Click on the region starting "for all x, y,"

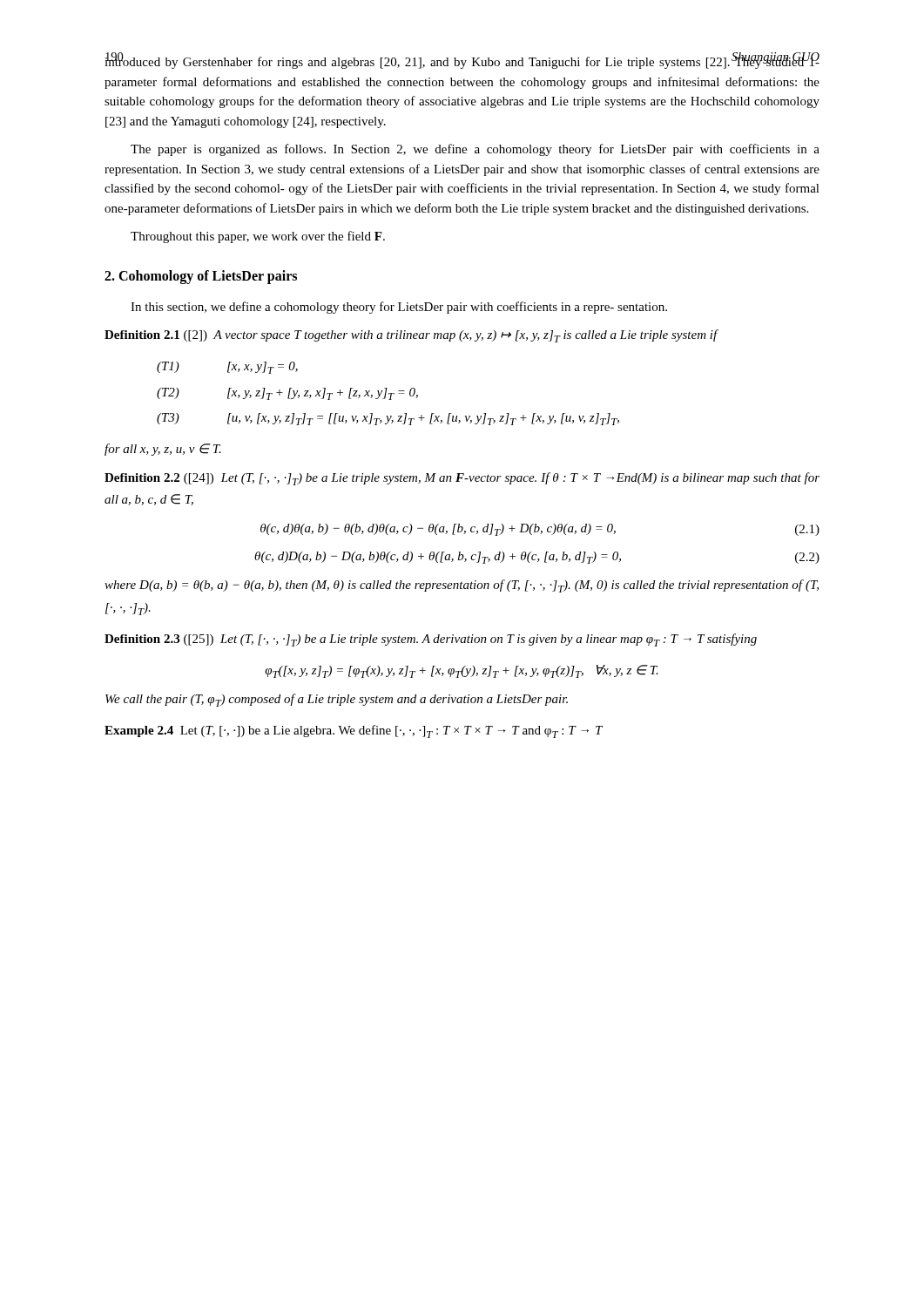(163, 450)
